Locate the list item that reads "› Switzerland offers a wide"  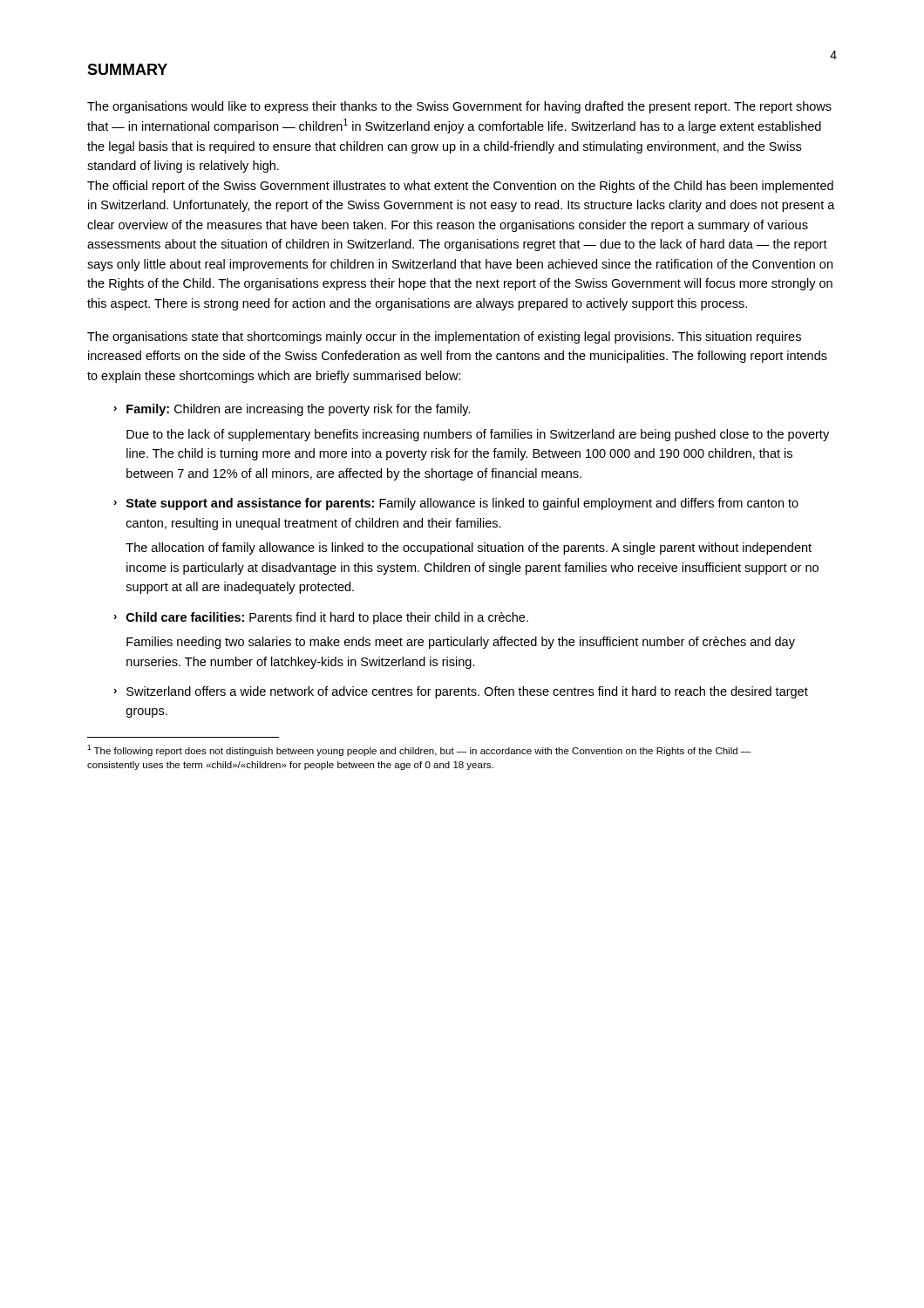[x=475, y=701]
